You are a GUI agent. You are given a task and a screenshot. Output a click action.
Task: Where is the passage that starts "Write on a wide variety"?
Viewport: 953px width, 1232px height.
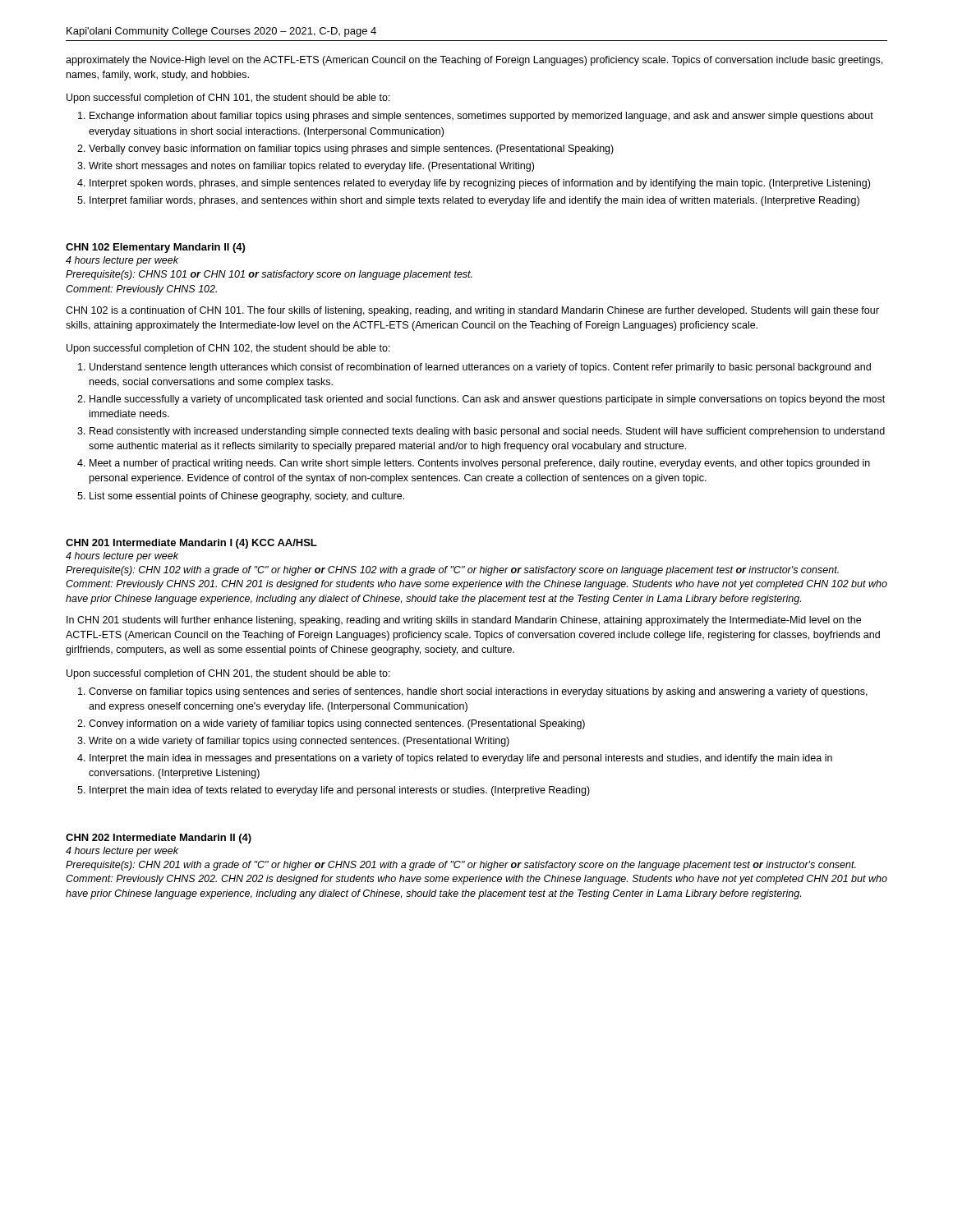(x=488, y=741)
